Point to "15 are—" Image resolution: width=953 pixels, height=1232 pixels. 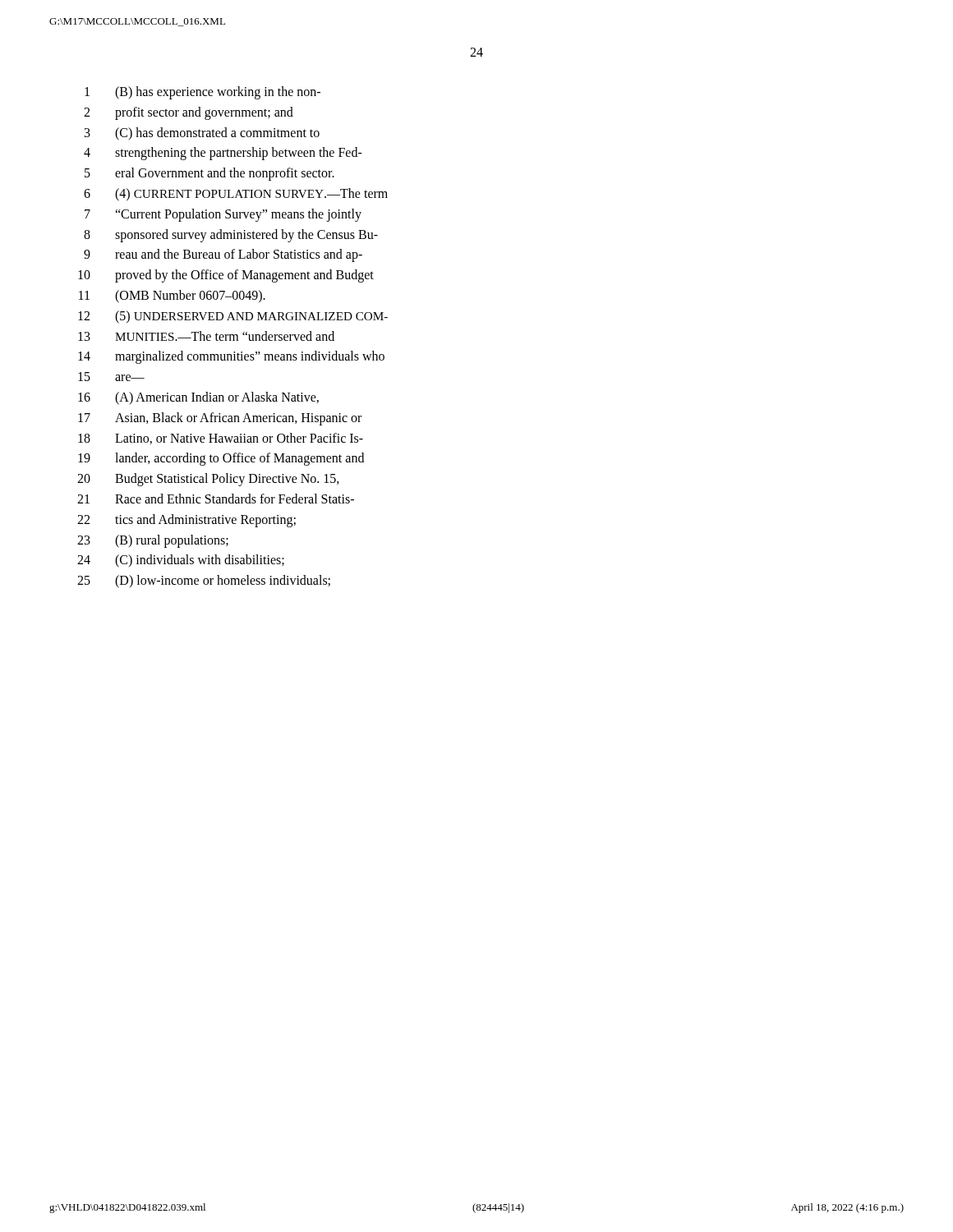135,378
